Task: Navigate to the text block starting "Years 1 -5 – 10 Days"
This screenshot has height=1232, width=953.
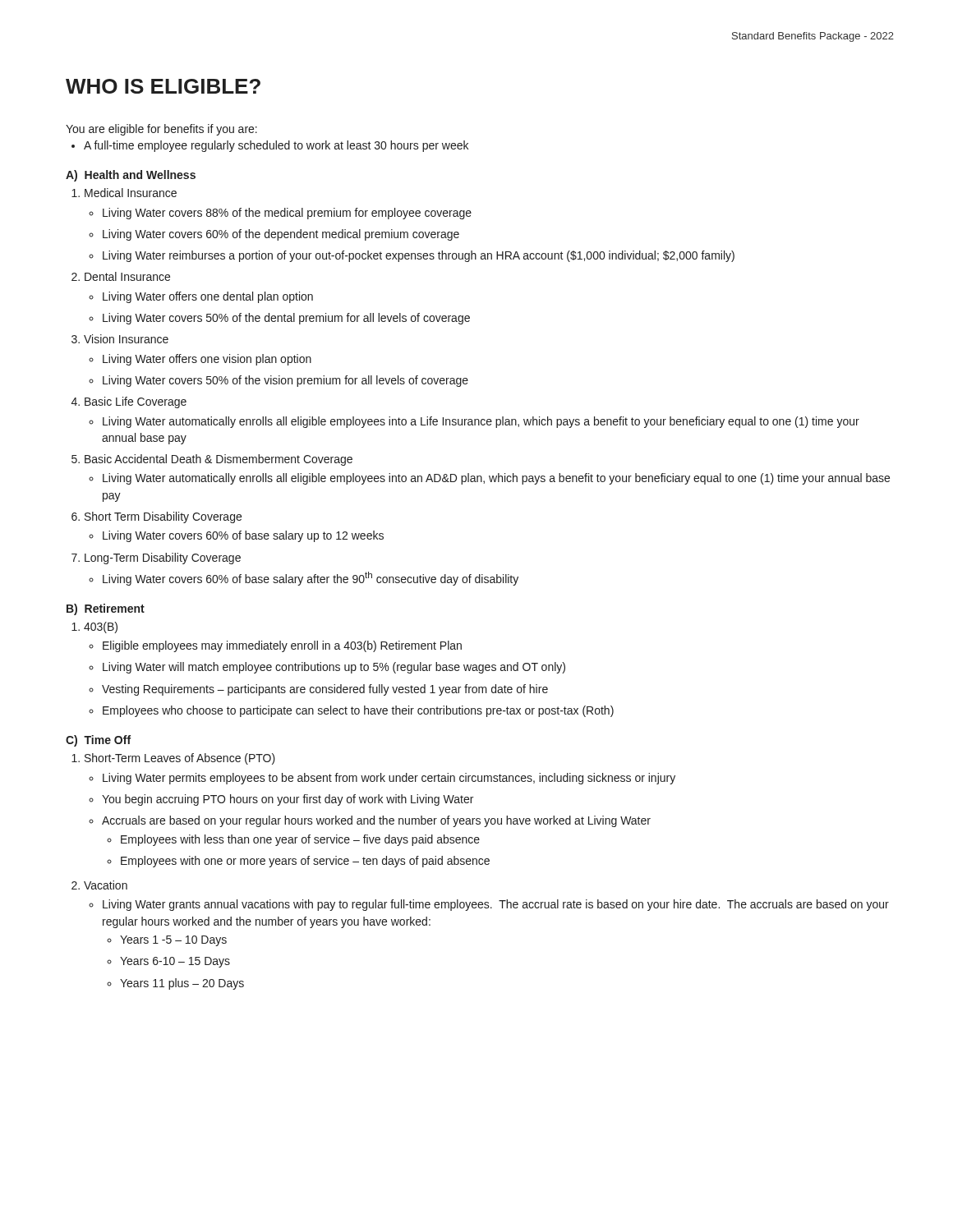Action: [173, 940]
